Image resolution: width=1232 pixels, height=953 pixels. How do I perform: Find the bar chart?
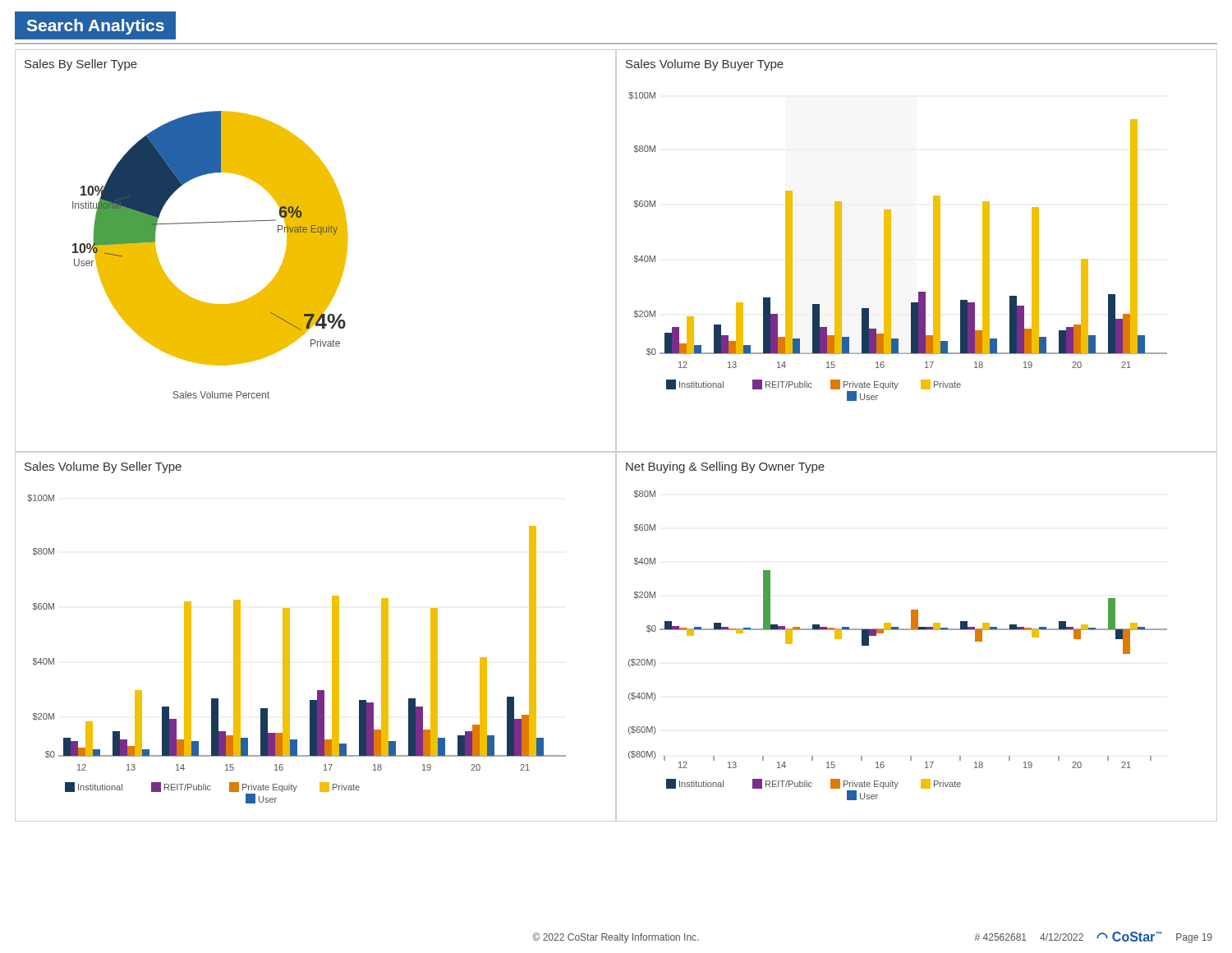(x=917, y=637)
